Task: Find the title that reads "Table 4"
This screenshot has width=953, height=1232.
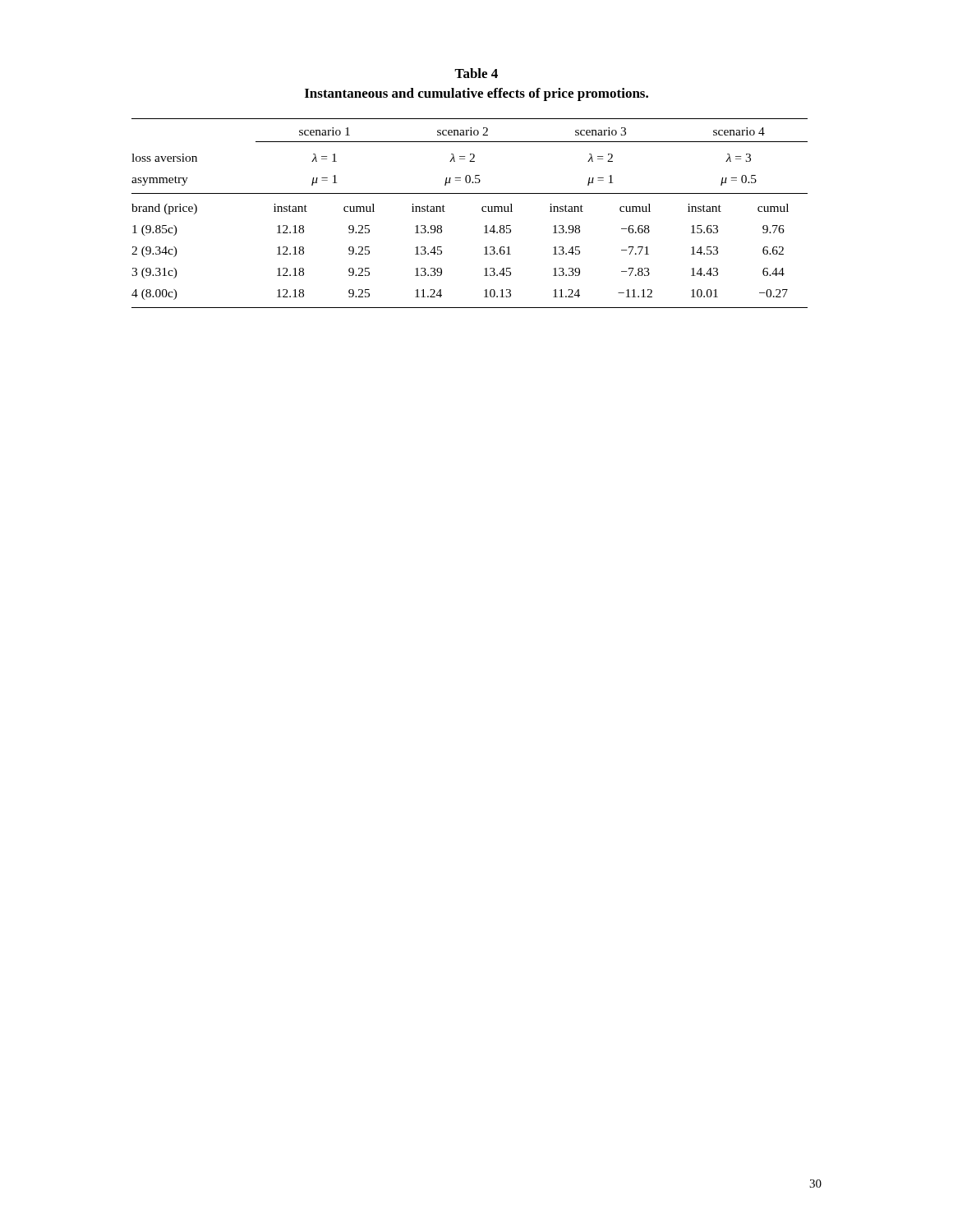Action: click(476, 73)
